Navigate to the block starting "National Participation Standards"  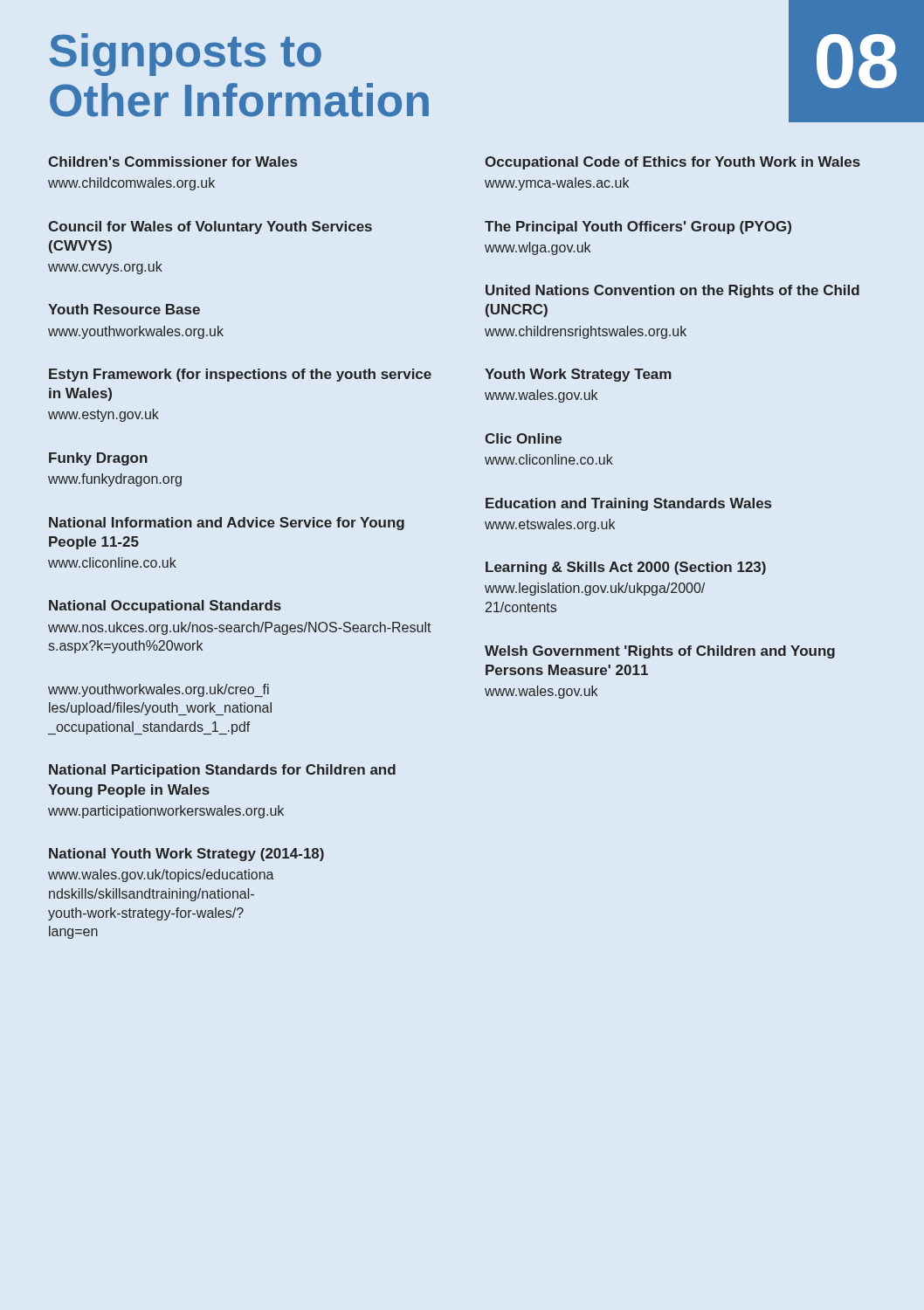click(x=222, y=771)
